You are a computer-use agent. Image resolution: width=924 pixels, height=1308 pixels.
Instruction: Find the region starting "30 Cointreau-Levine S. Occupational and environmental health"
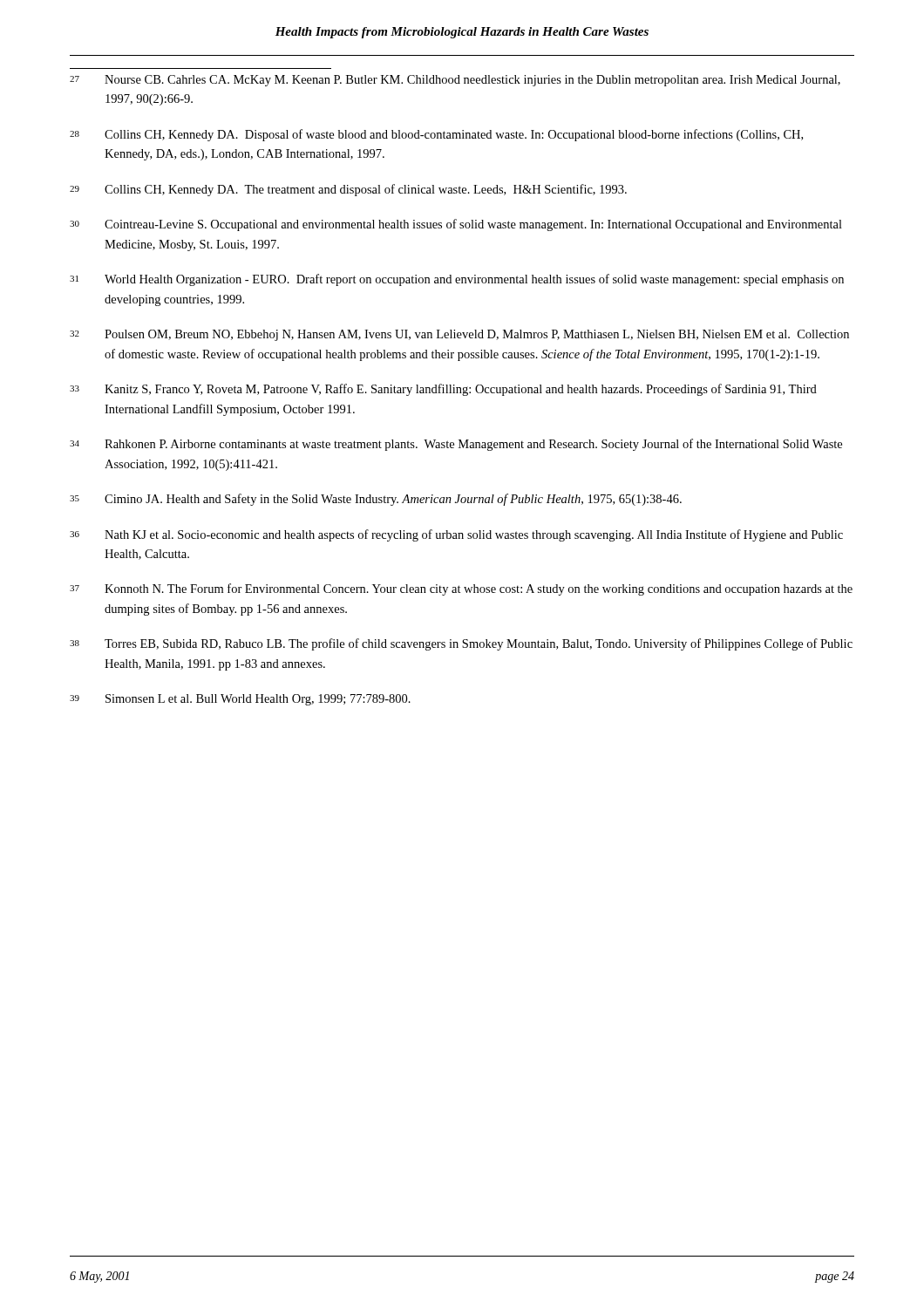tap(456, 234)
